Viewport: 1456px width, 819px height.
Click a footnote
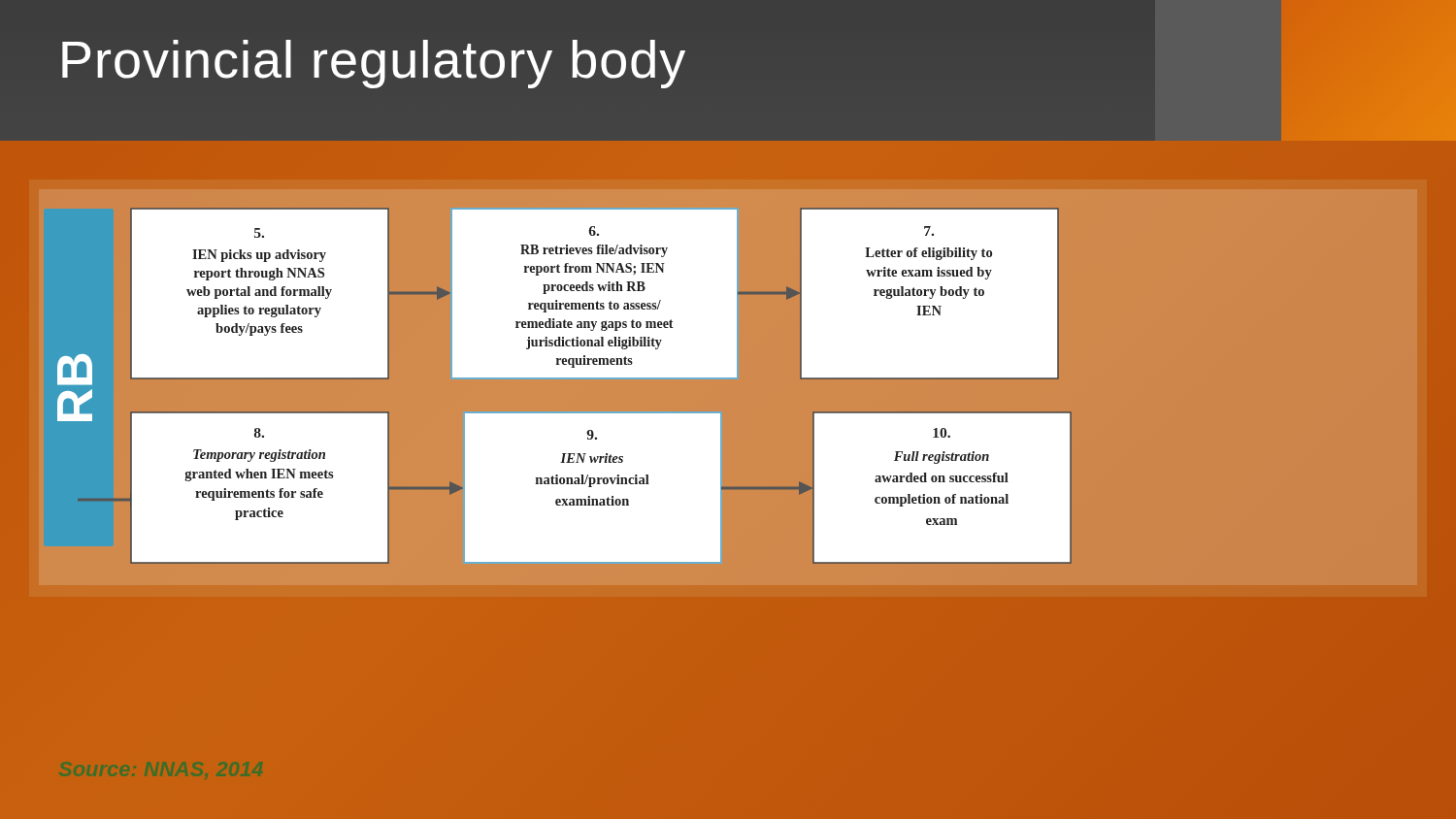pyautogui.click(x=161, y=769)
